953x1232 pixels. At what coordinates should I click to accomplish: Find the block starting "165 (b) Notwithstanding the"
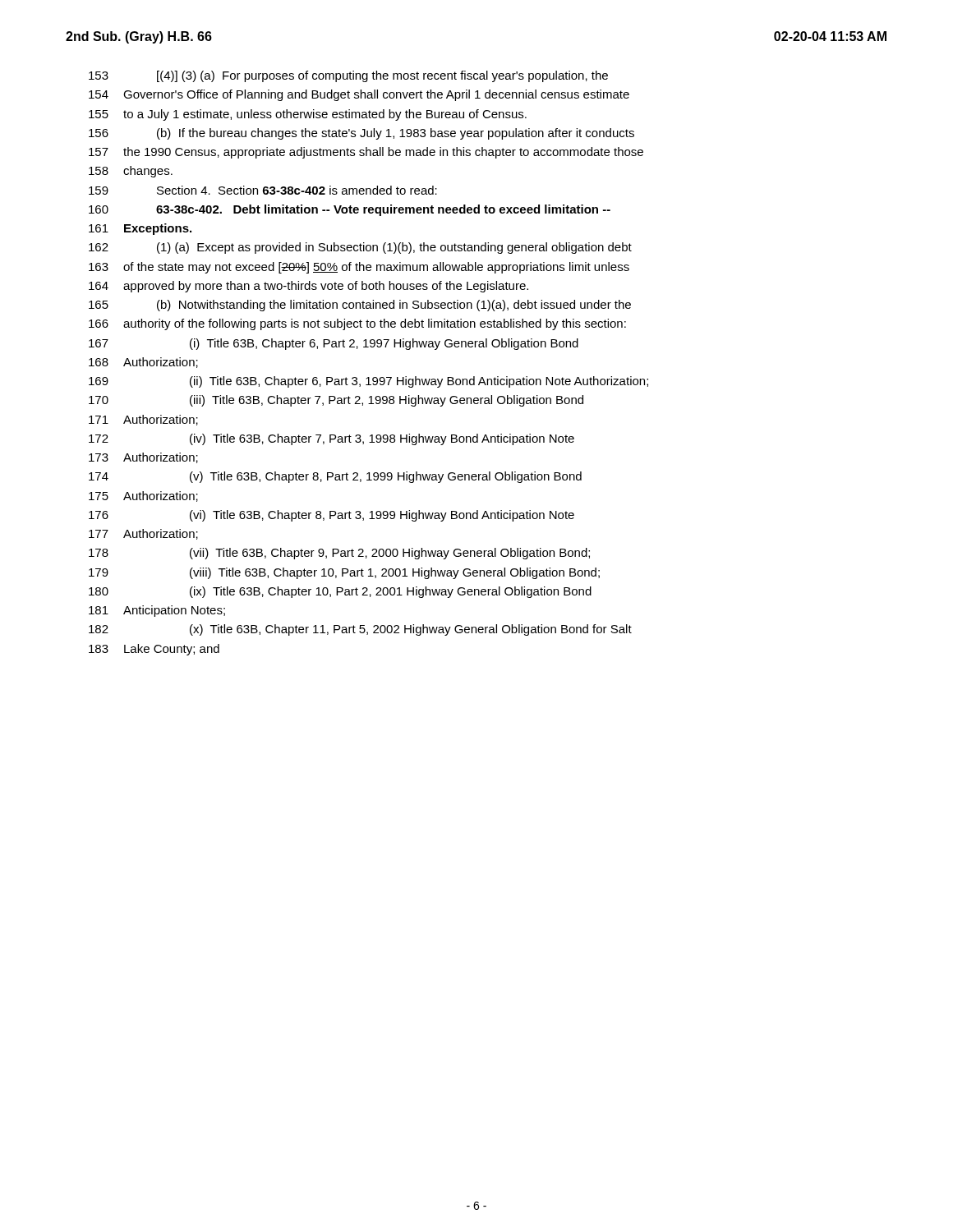(476, 304)
